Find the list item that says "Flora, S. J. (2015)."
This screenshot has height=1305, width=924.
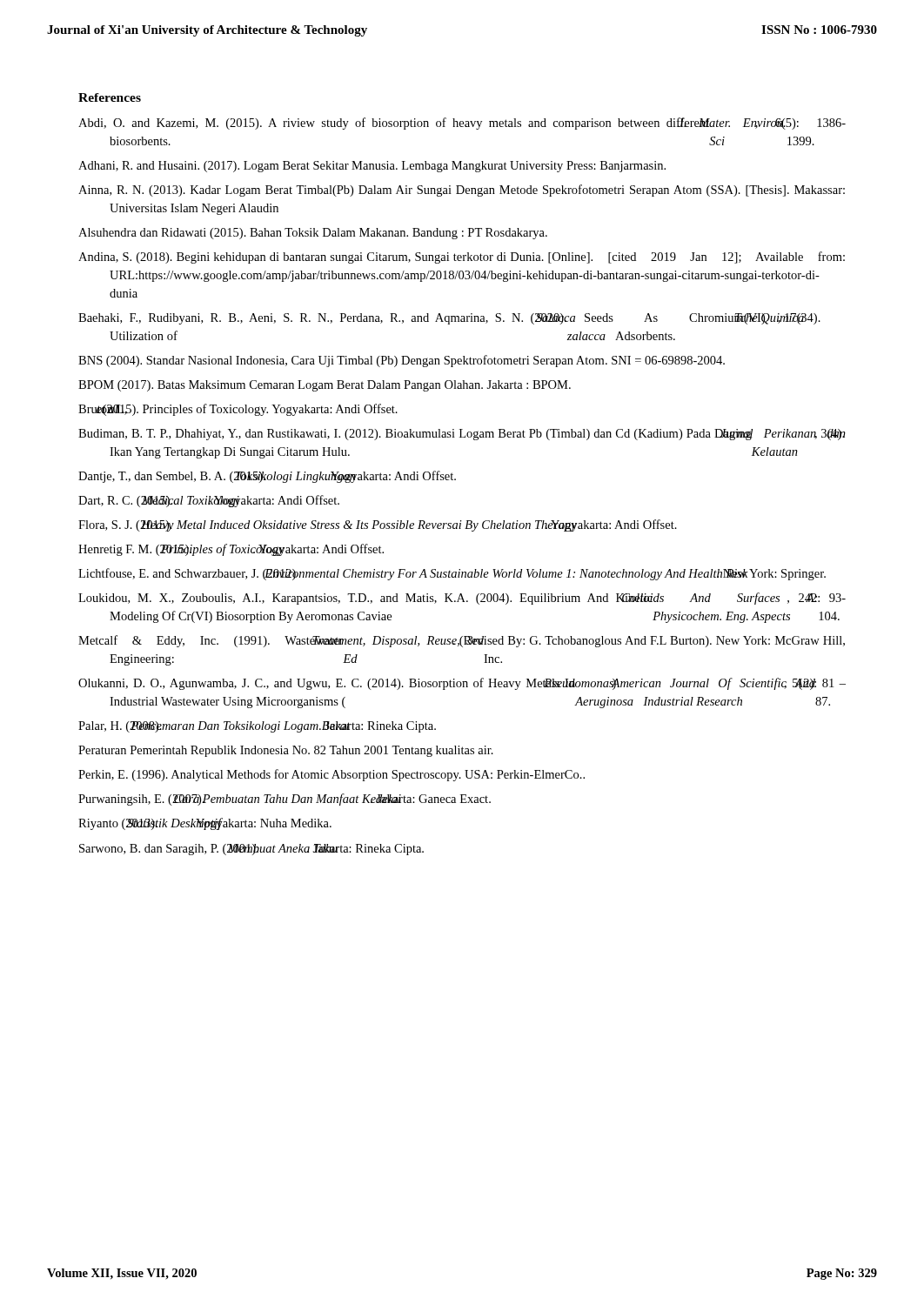pos(378,525)
